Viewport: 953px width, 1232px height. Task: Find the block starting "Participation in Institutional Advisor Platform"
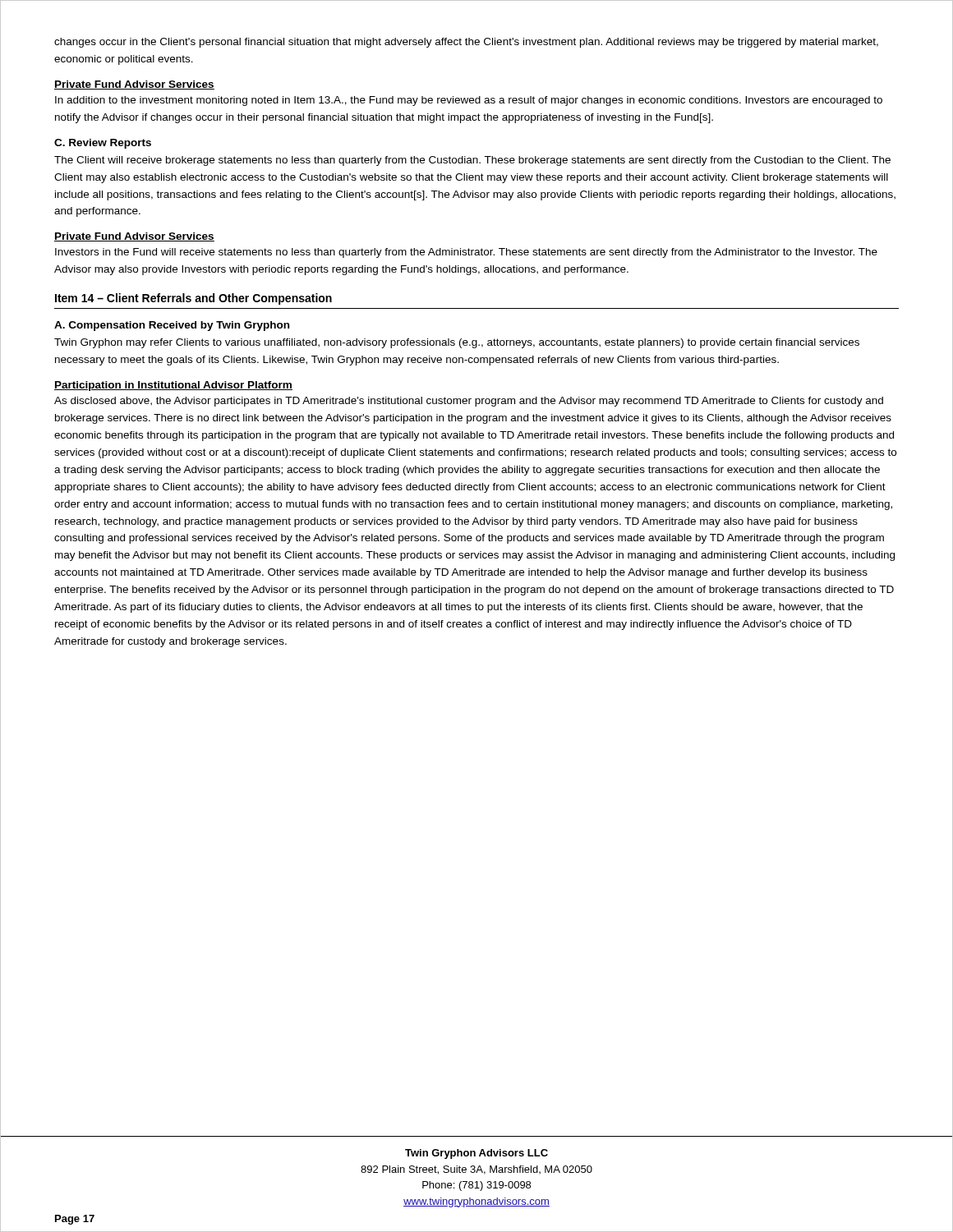[173, 385]
